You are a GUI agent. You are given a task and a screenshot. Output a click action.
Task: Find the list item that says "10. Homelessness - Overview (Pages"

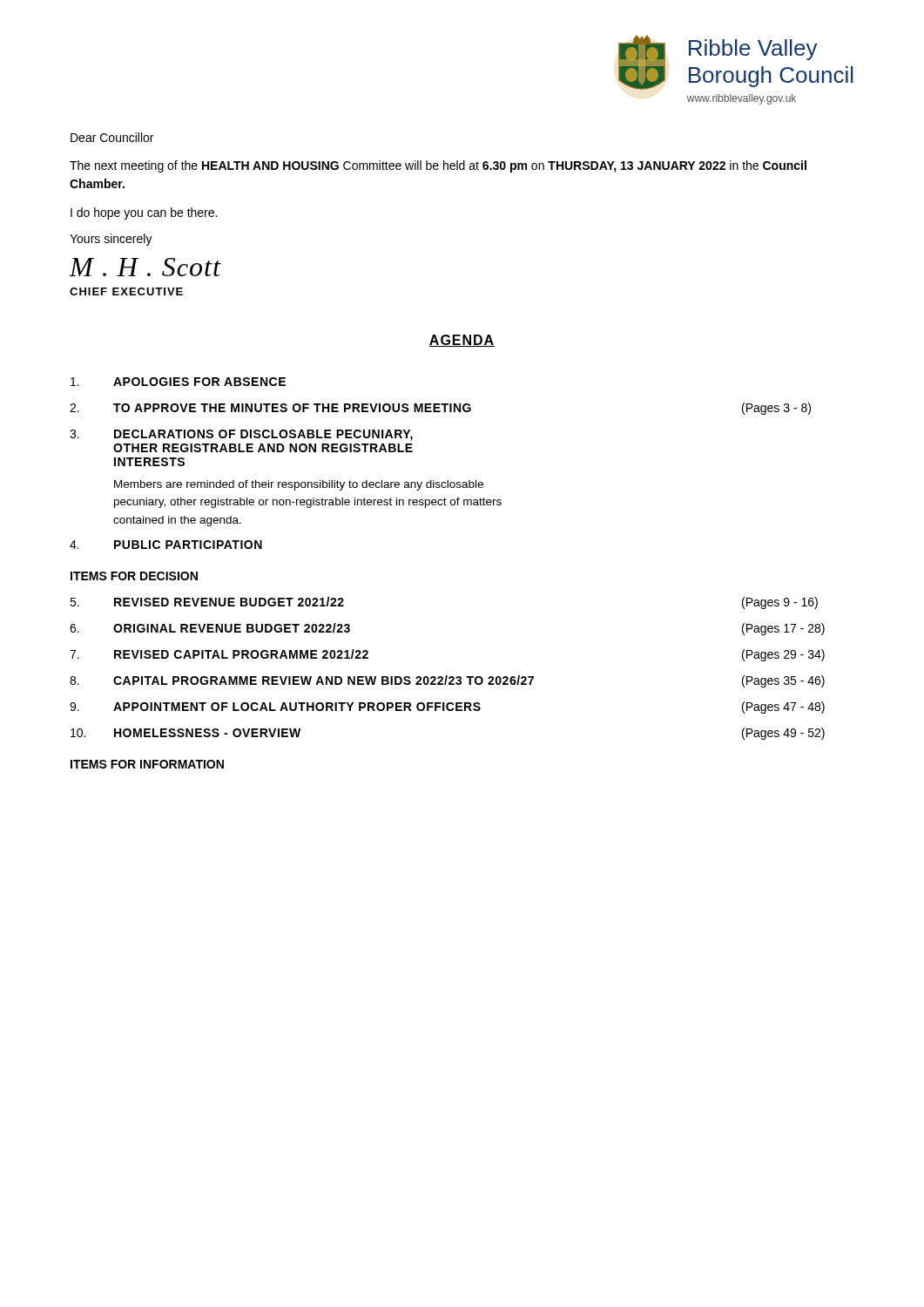[207, 733]
